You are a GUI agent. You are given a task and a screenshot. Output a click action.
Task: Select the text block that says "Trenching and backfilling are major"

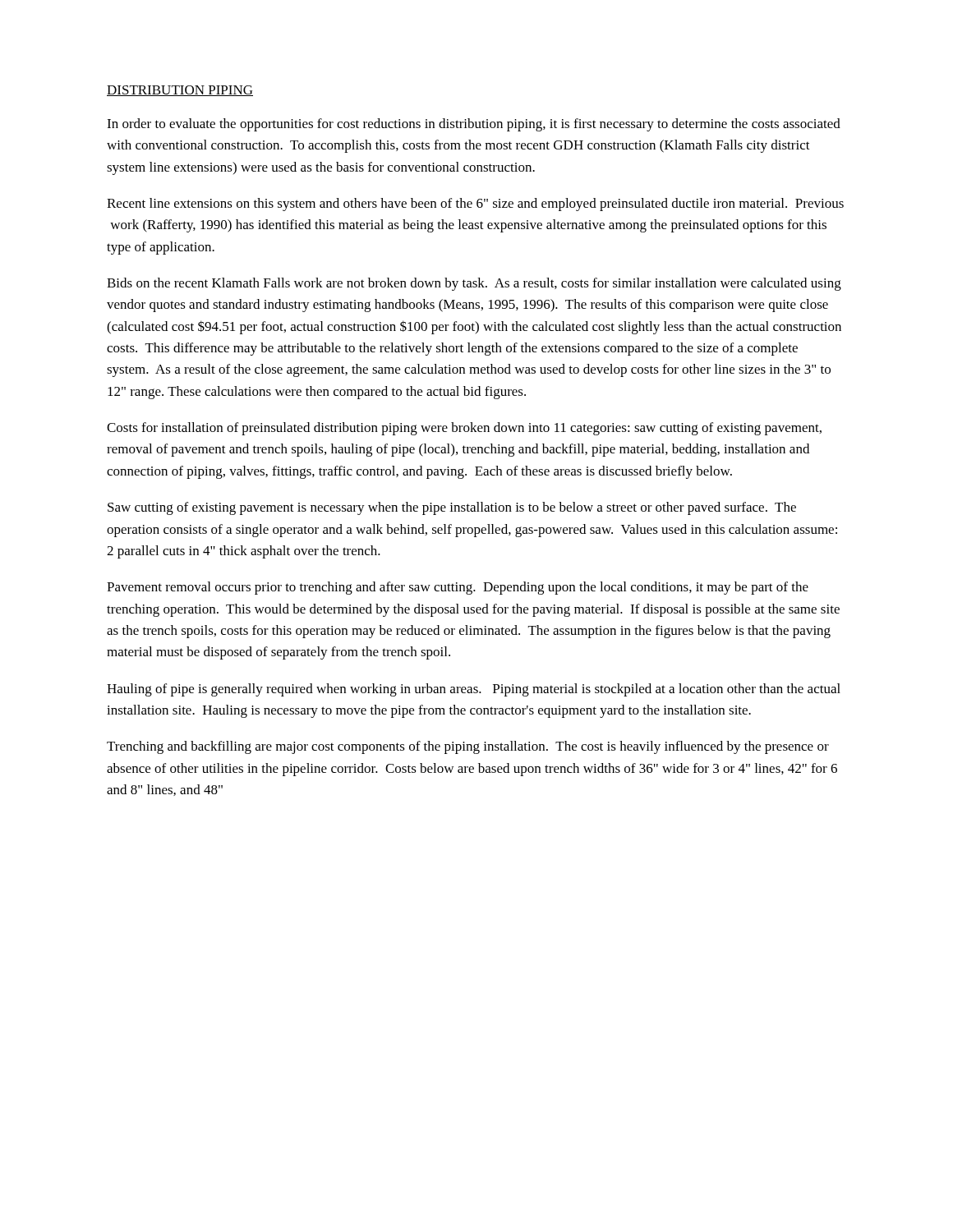point(472,768)
